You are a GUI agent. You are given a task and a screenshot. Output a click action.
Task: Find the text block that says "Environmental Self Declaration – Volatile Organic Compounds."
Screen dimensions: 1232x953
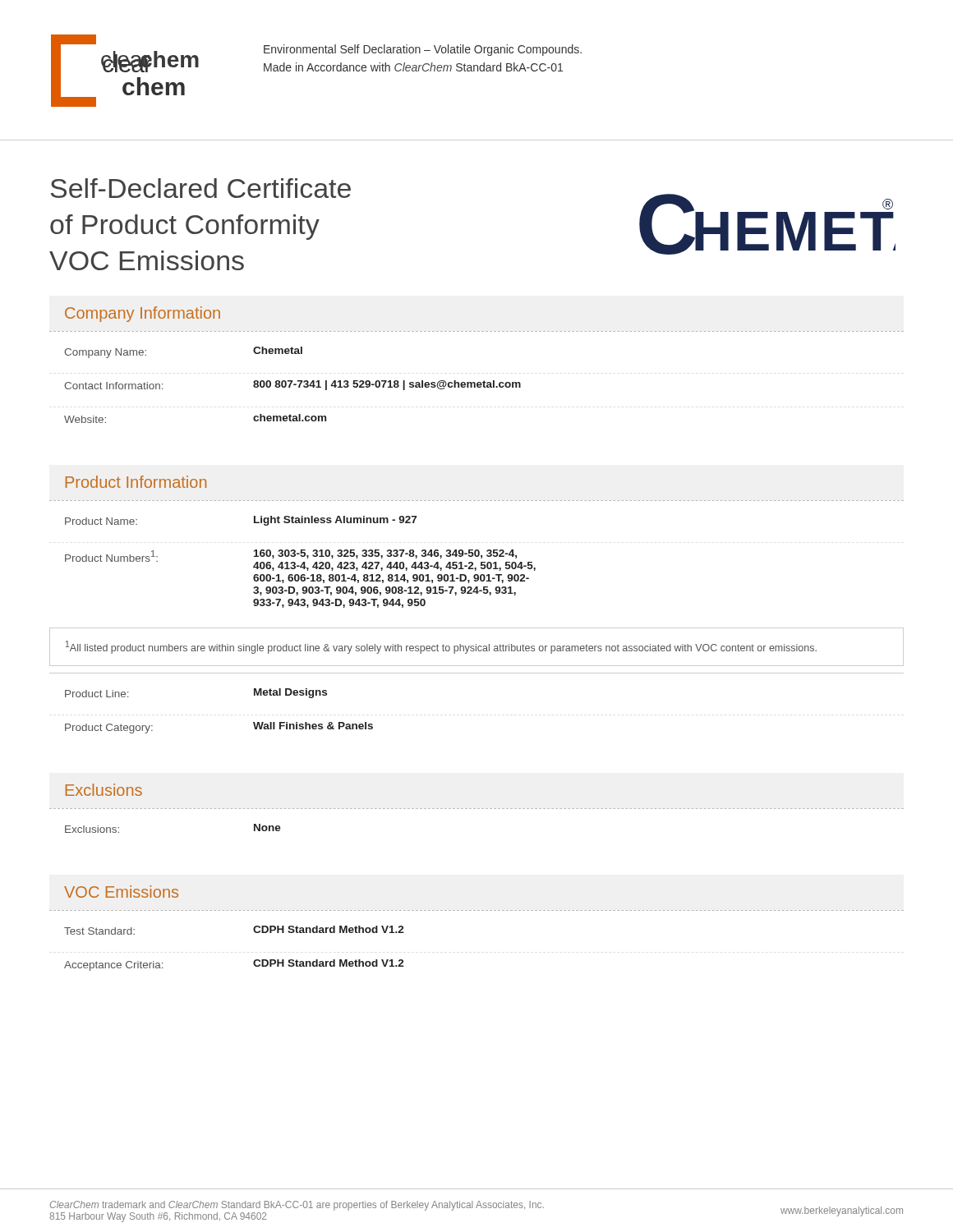pyautogui.click(x=423, y=58)
